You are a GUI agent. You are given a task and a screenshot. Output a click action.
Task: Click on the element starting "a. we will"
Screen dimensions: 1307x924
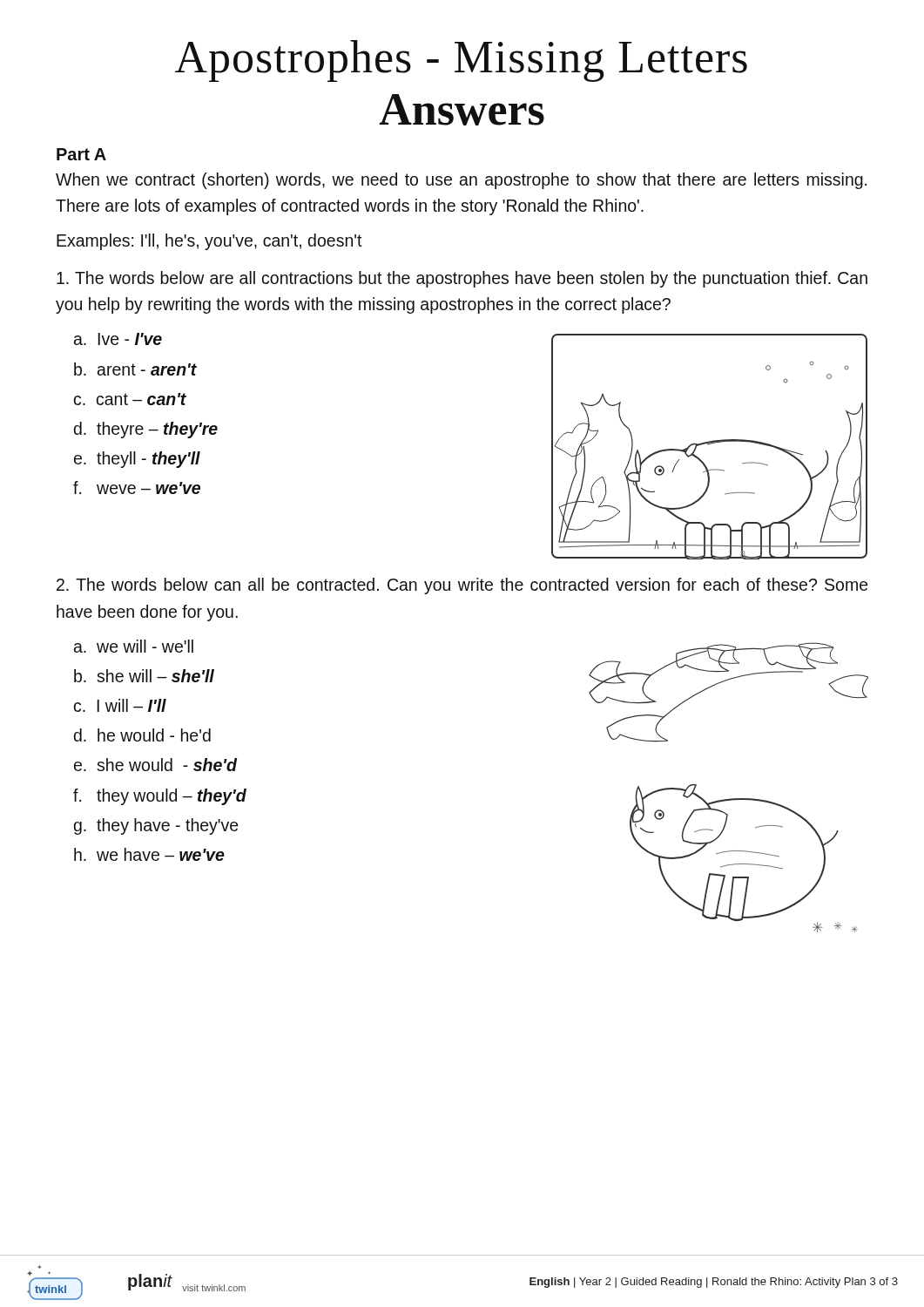(x=134, y=646)
